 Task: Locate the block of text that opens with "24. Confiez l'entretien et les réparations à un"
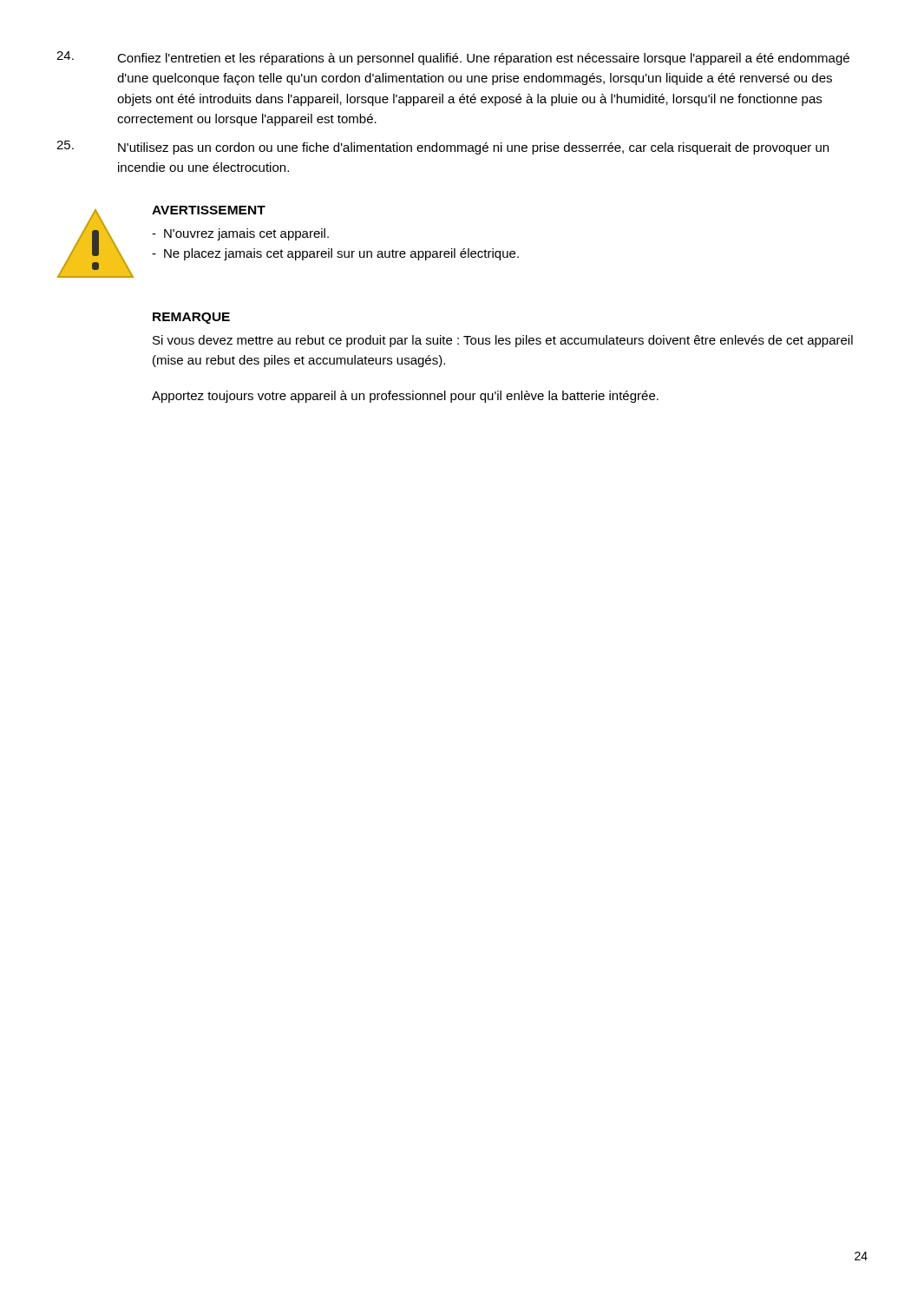pos(462,88)
